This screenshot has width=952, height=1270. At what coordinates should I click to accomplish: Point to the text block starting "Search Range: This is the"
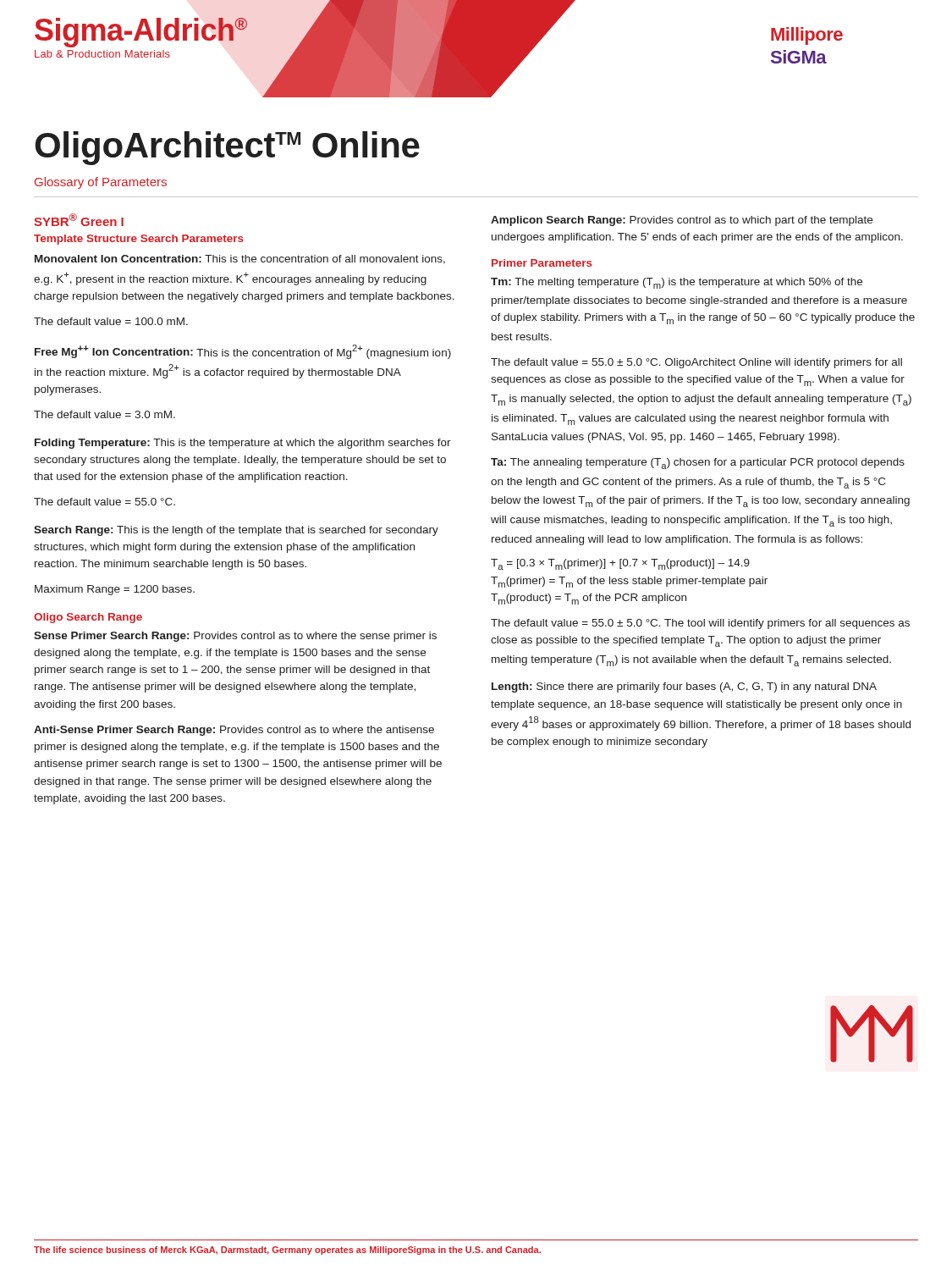tap(236, 546)
